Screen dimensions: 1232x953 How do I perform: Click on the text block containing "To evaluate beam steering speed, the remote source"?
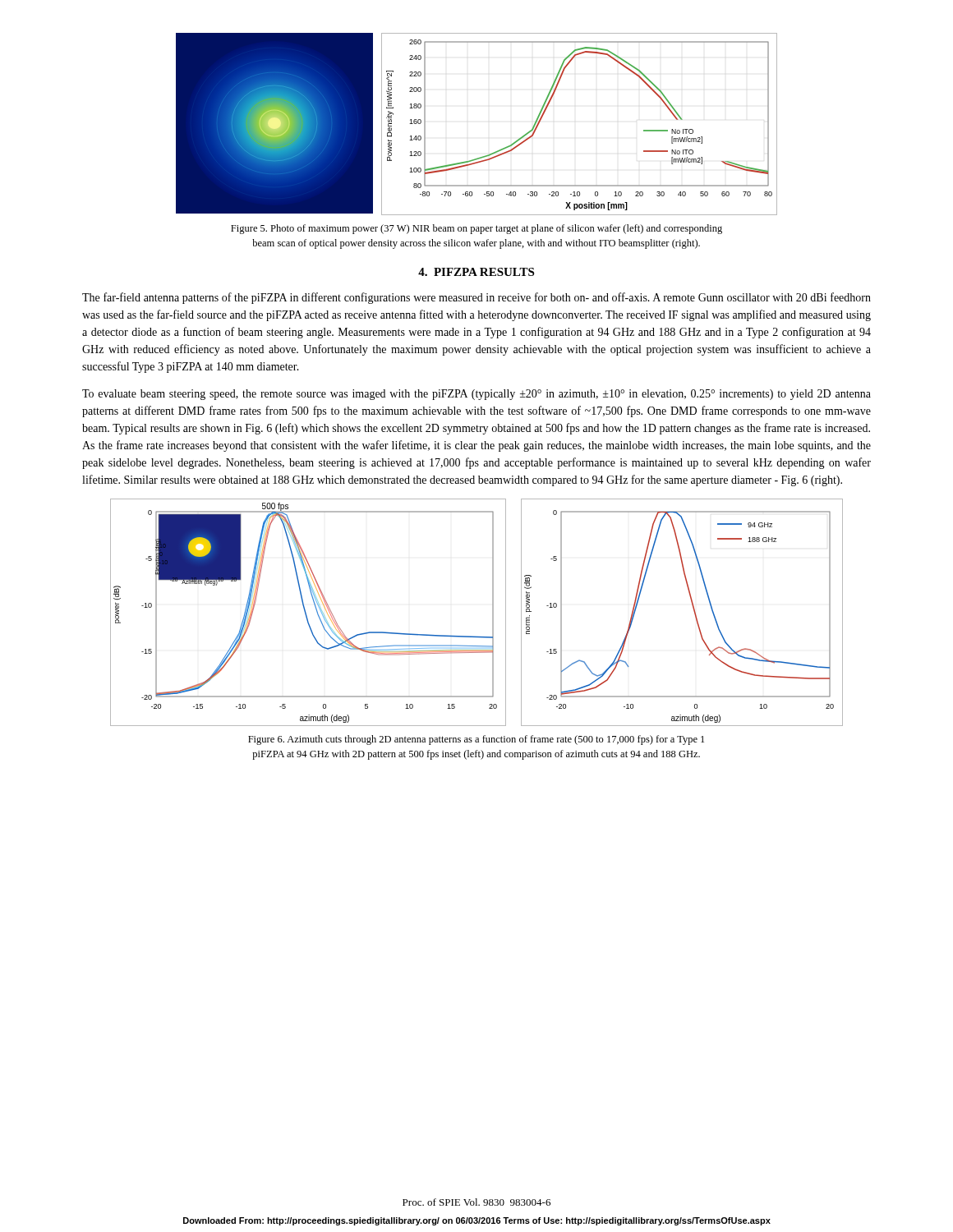click(476, 437)
